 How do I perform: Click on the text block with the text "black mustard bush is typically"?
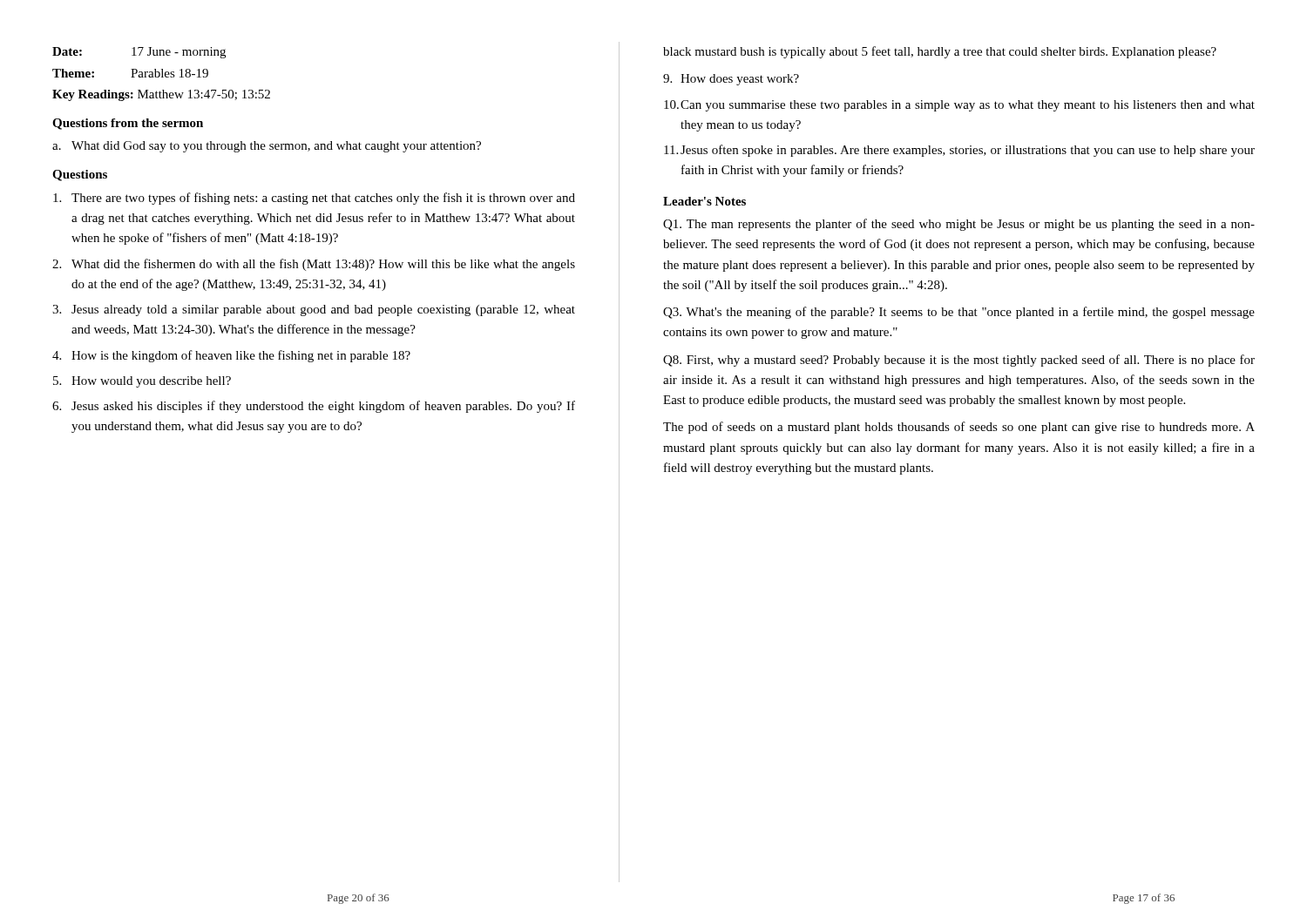point(940,51)
